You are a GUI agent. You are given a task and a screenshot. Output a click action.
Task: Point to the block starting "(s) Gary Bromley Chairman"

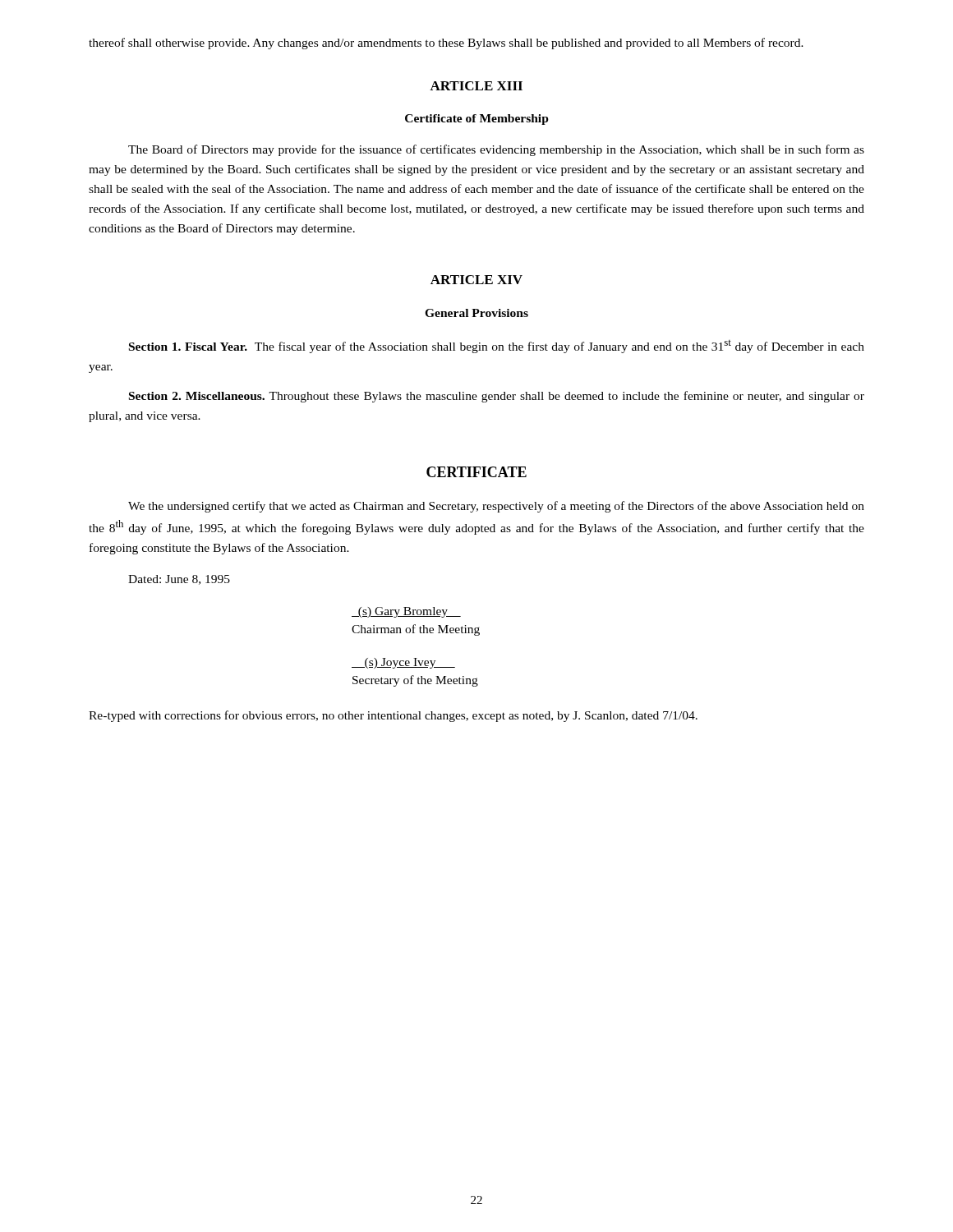click(x=406, y=612)
